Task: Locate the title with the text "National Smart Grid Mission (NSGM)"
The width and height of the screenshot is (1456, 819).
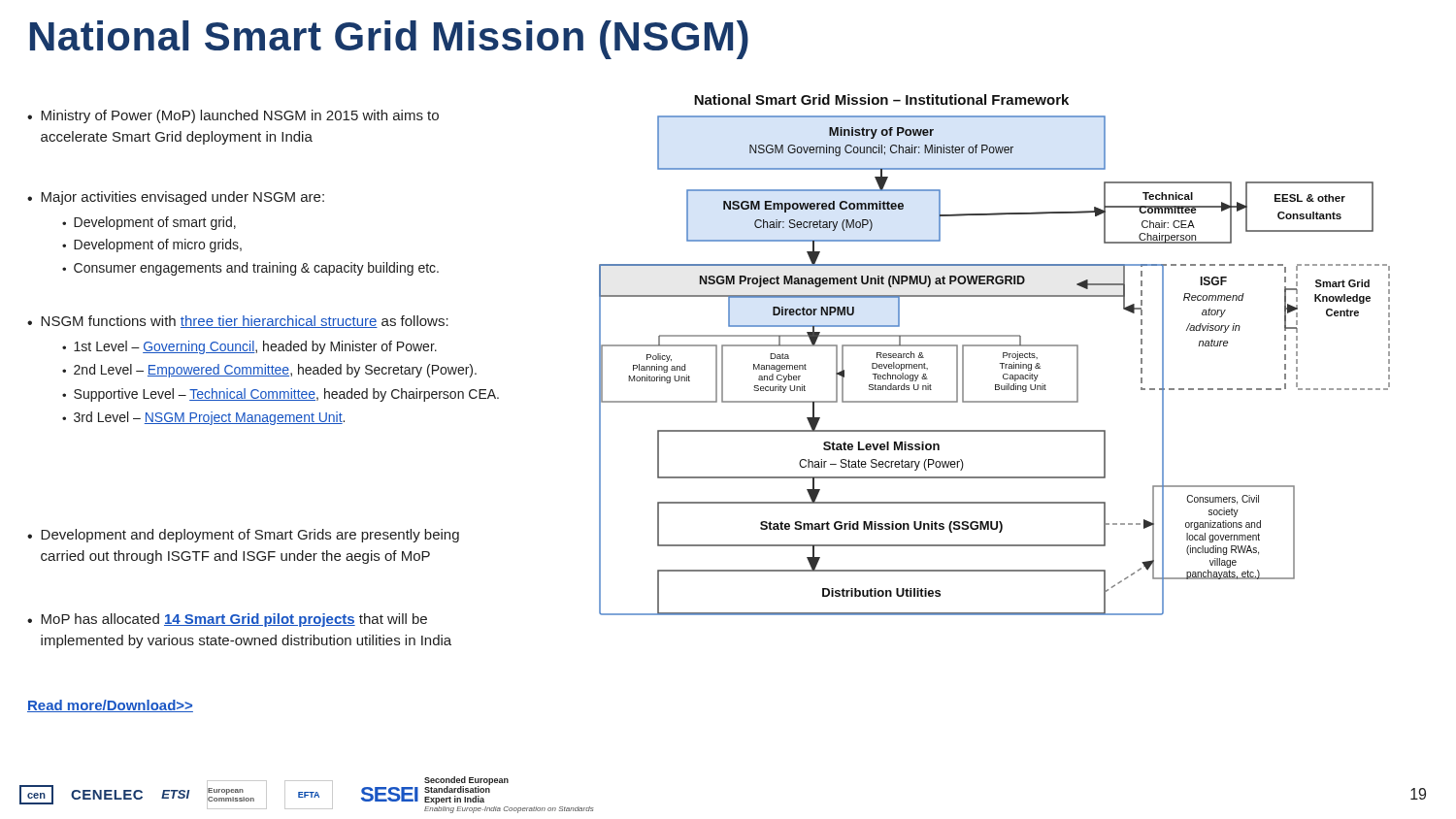Action: (x=389, y=36)
